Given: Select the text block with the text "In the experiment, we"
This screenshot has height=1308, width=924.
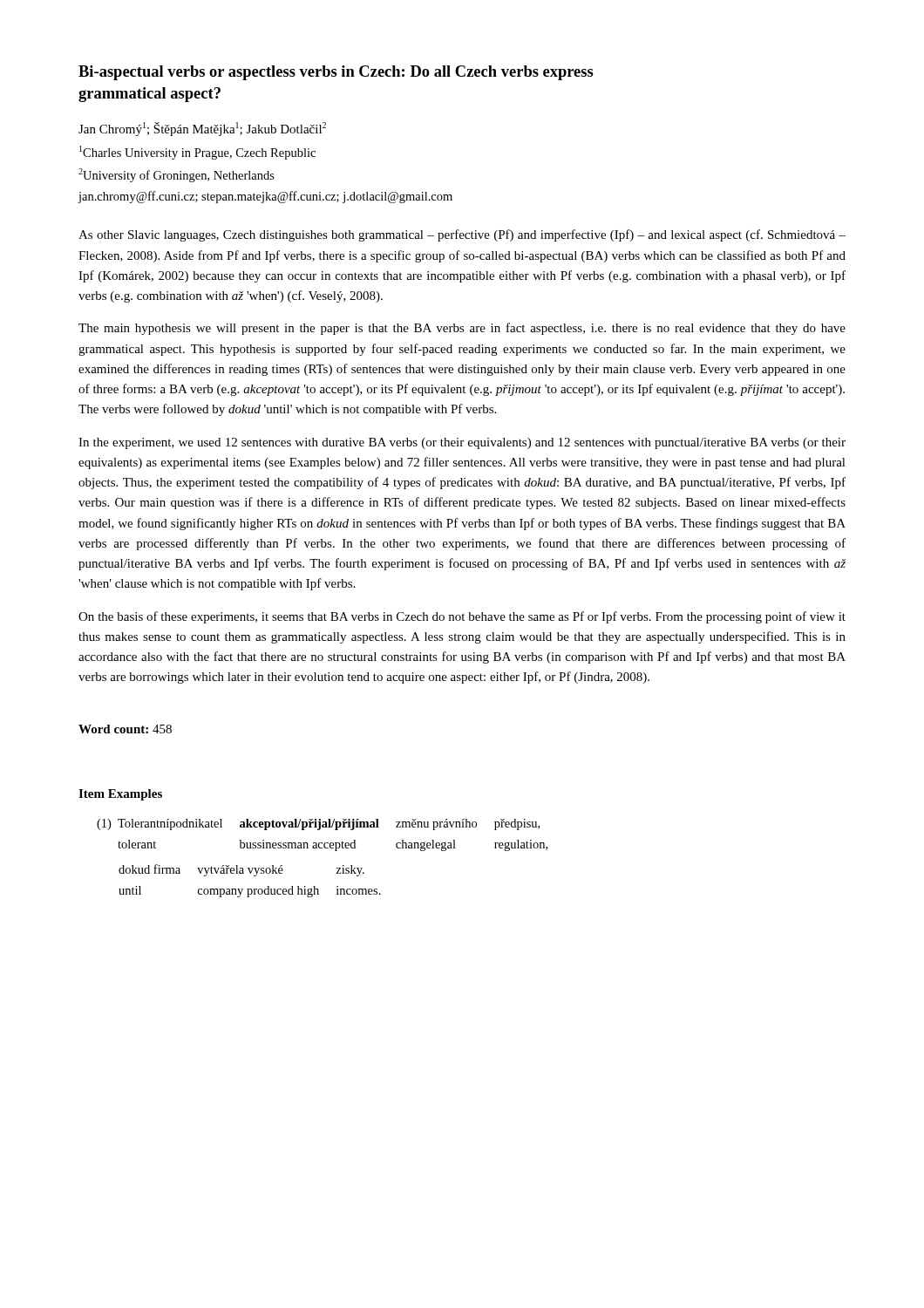Looking at the screenshot, I should coord(462,513).
